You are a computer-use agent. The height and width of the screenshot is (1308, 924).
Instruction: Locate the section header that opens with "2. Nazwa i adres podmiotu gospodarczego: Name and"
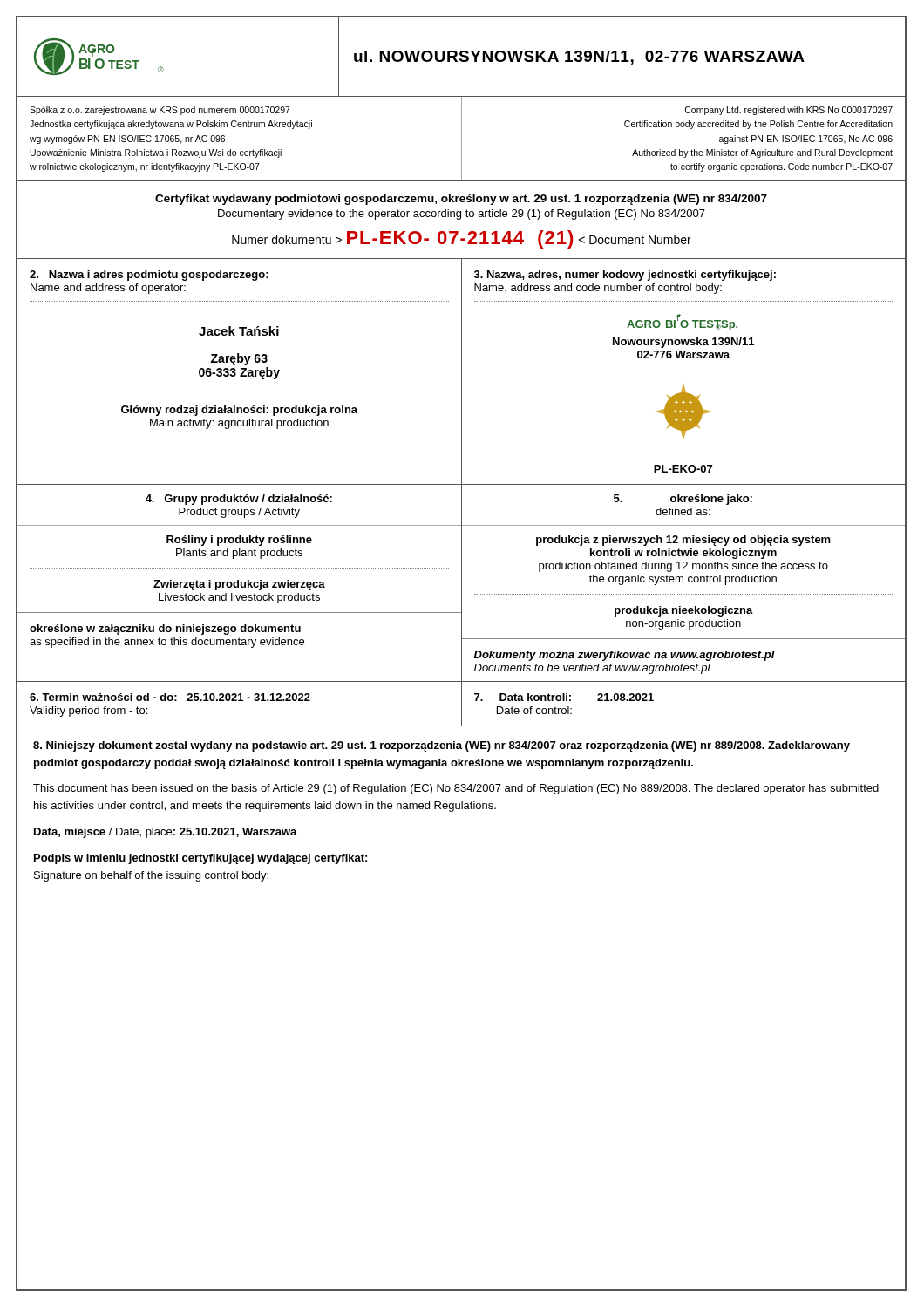point(149,281)
